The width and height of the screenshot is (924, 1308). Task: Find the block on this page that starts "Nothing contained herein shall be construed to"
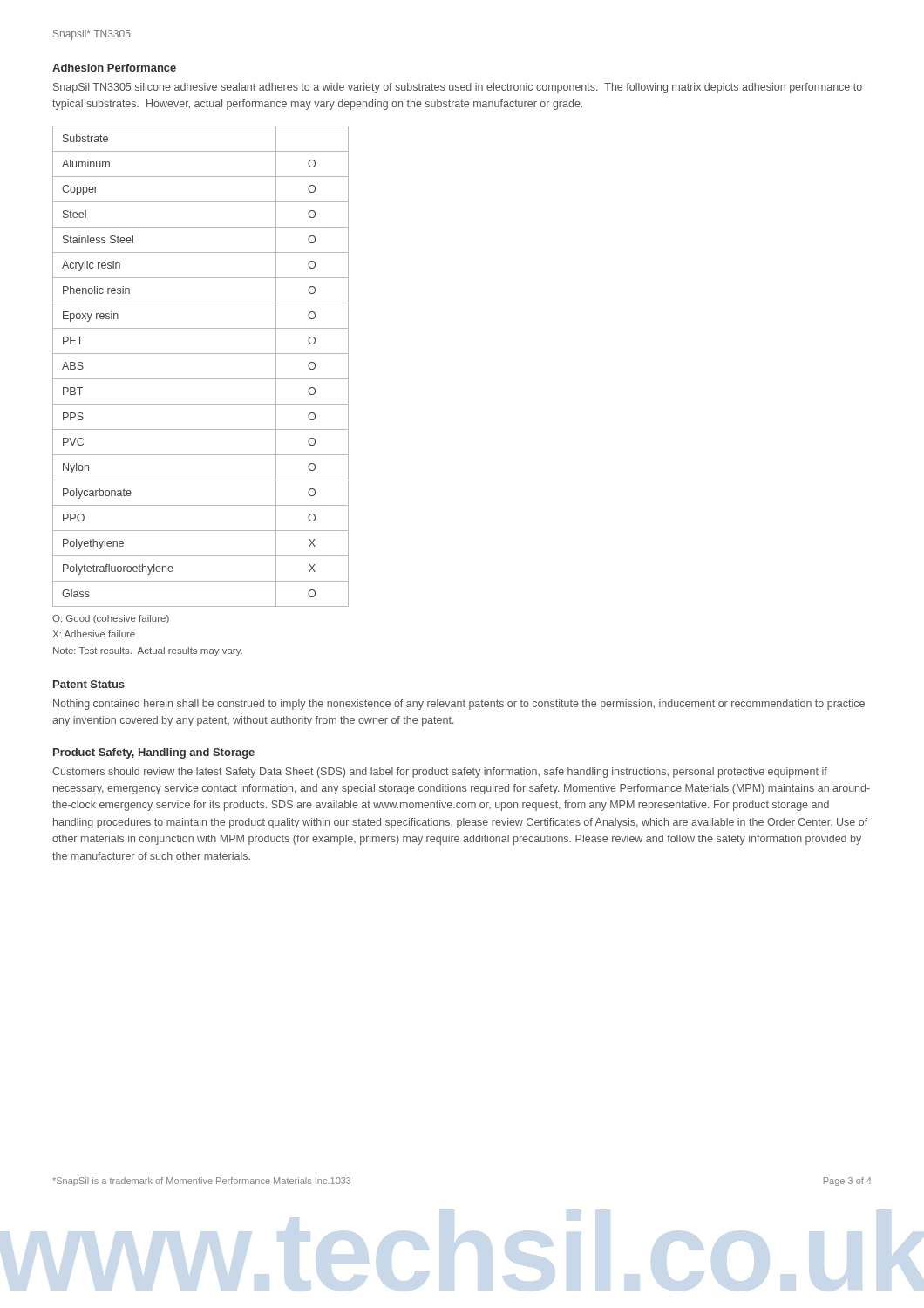click(459, 712)
